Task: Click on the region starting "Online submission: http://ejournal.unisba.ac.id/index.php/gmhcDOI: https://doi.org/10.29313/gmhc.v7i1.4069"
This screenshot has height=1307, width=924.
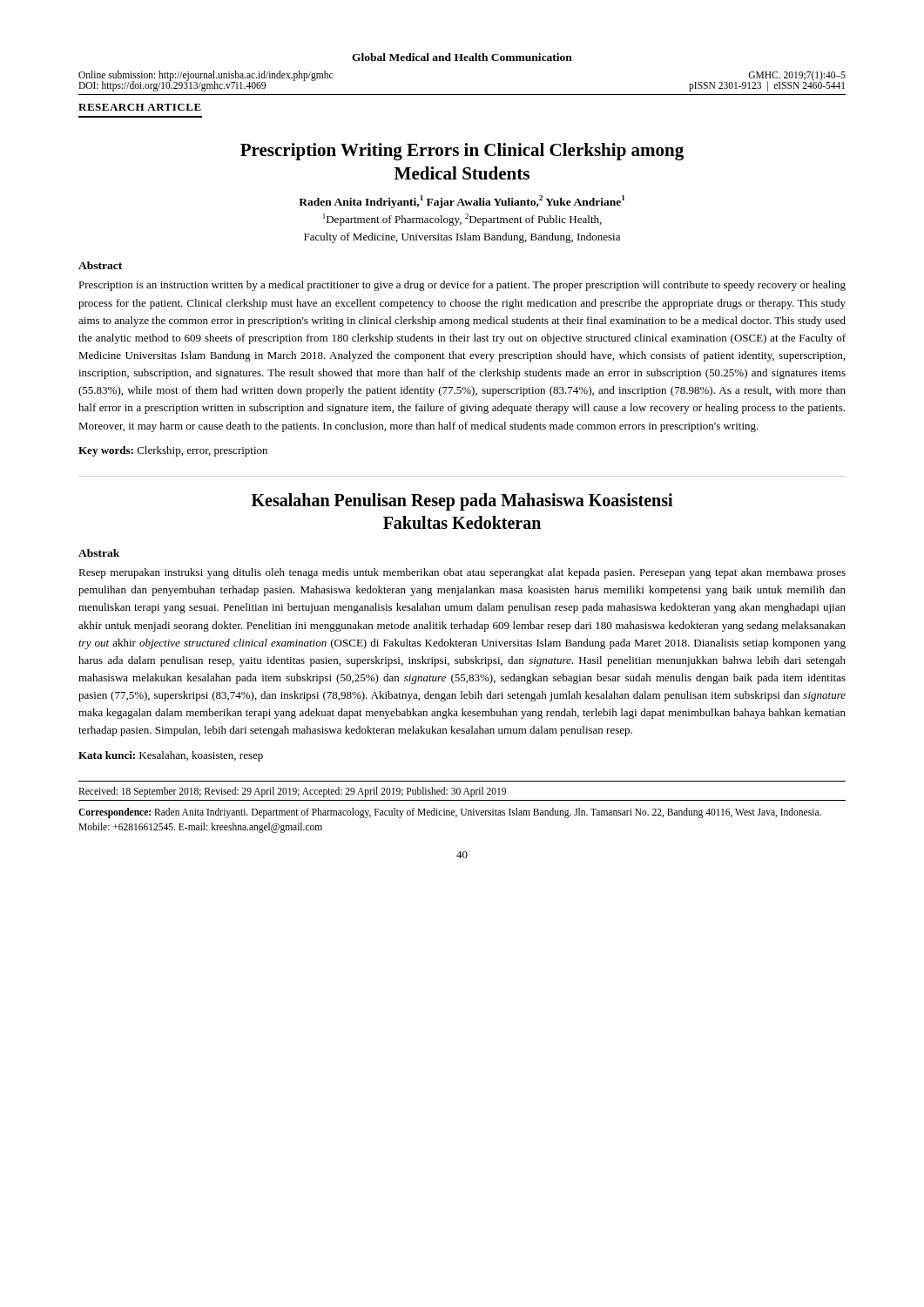Action: (206, 80)
